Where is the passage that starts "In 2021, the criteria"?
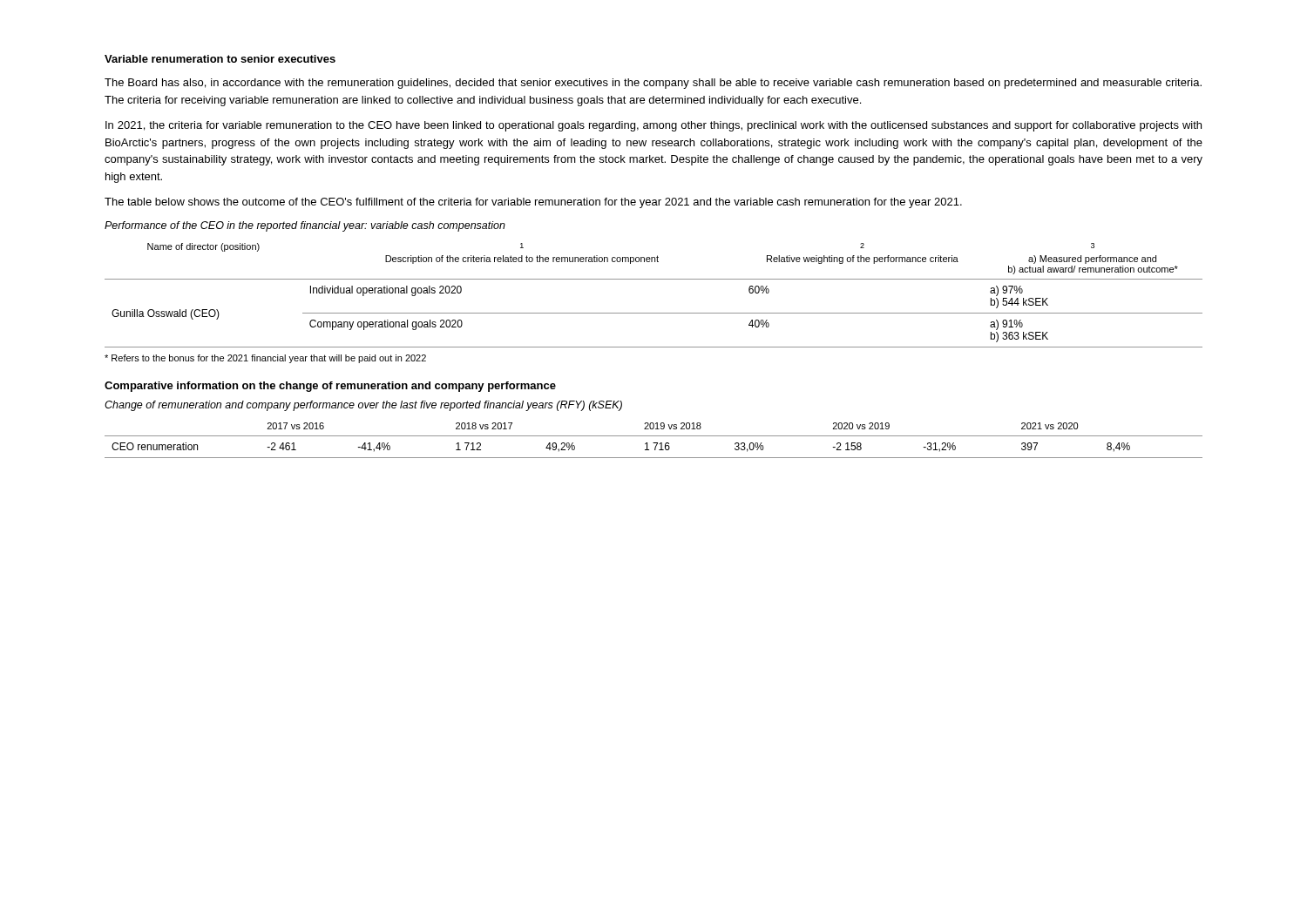Viewport: 1307px width, 924px height. click(654, 150)
